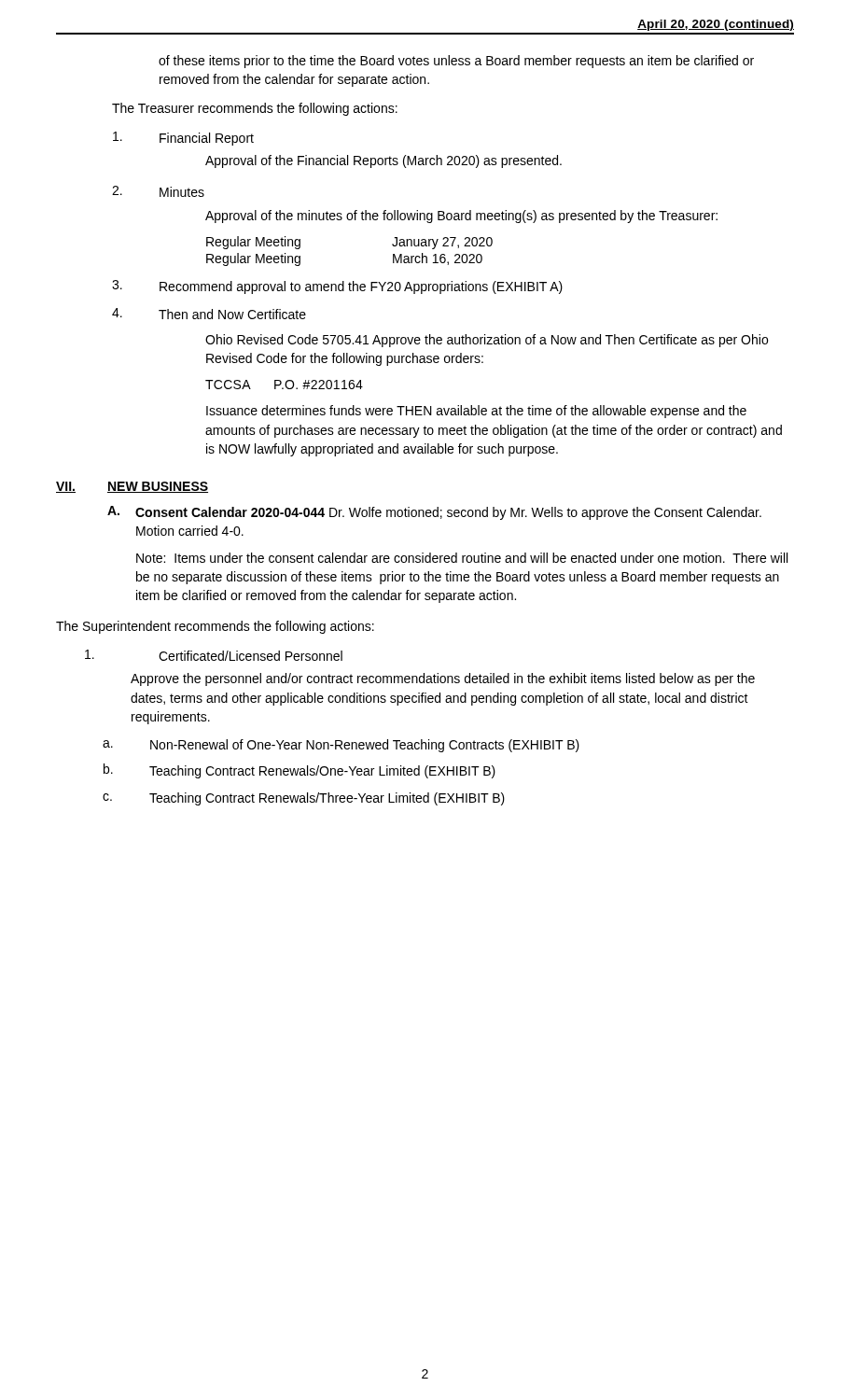The height and width of the screenshot is (1400, 850).
Task: Click on the list item that says "3. Recommend approval to amend the FY20"
Action: (425, 287)
